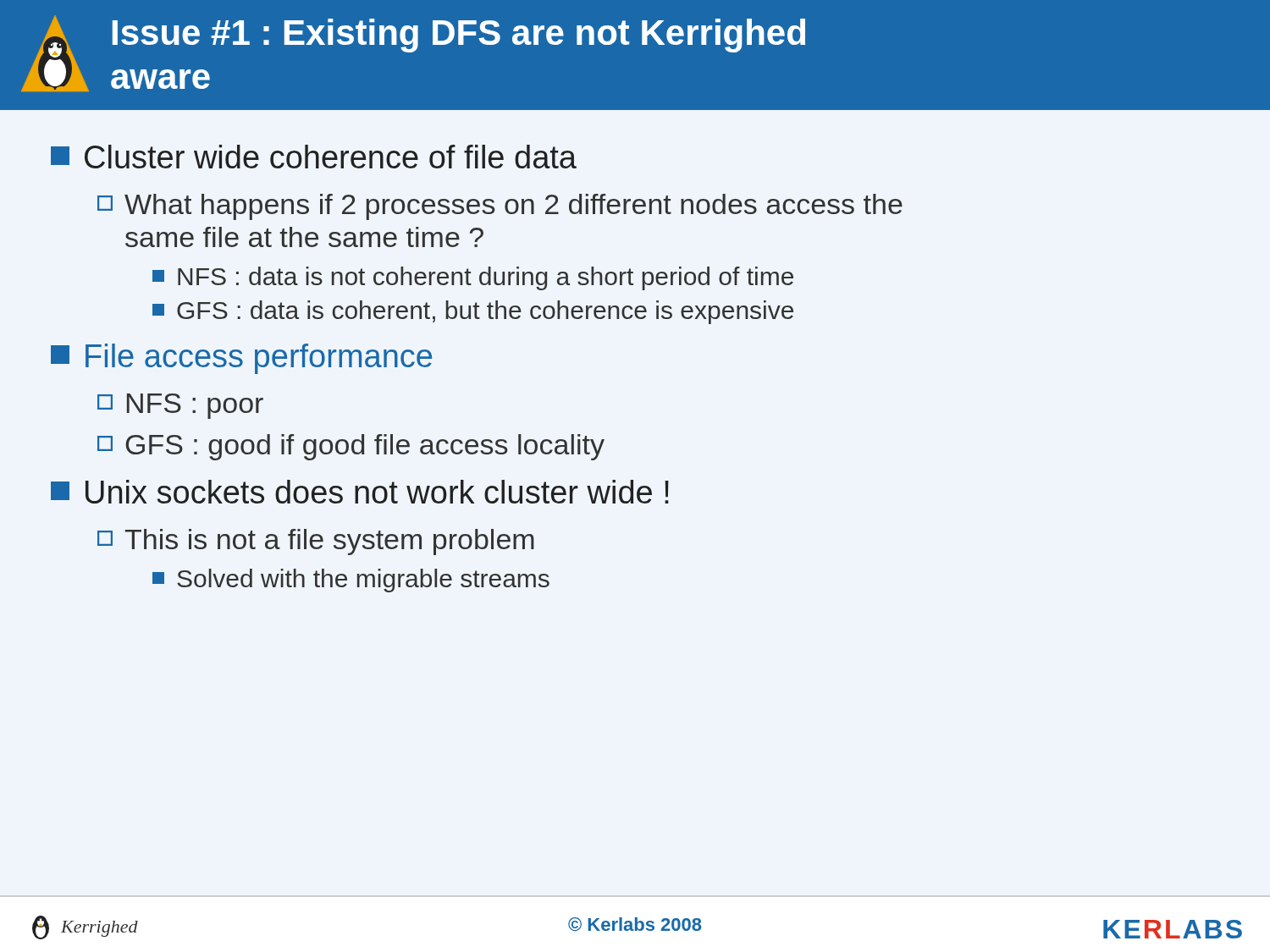Click on the block starting "What happens if 2 processes on"
Viewport: 1270px width, 952px height.
tap(500, 221)
